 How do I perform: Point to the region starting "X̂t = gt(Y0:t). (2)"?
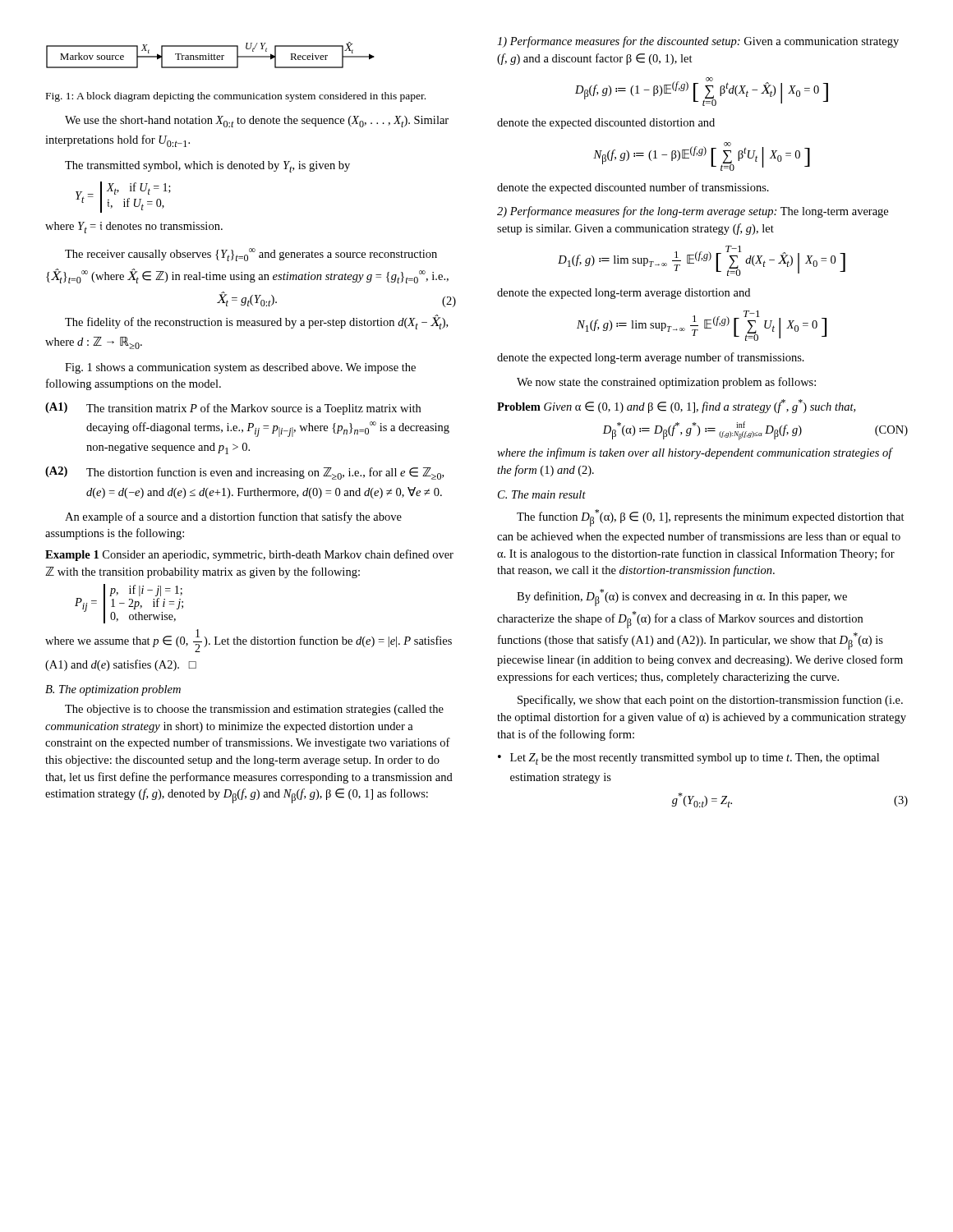coord(251,301)
